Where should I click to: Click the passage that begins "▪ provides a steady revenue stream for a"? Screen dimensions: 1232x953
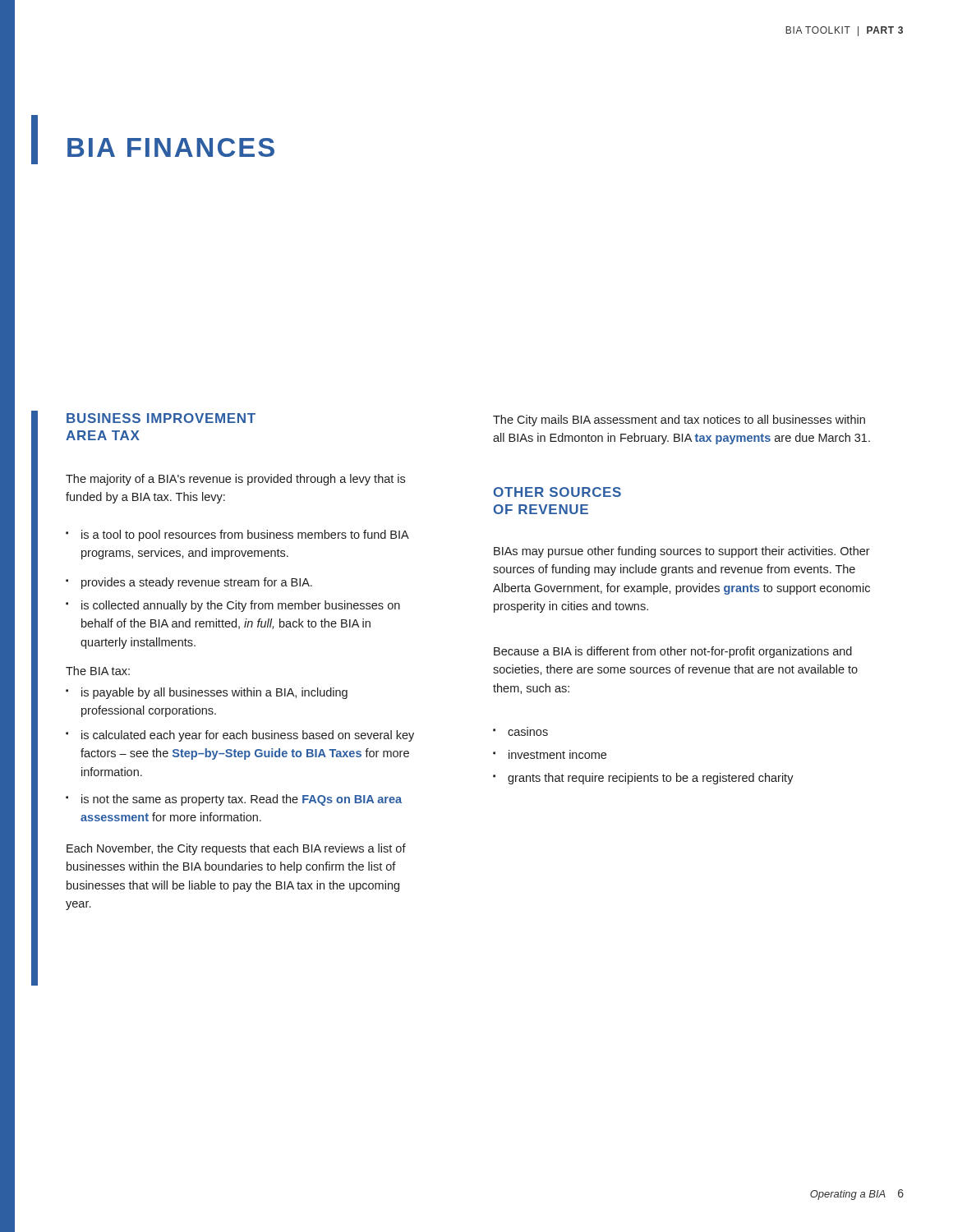click(x=240, y=582)
